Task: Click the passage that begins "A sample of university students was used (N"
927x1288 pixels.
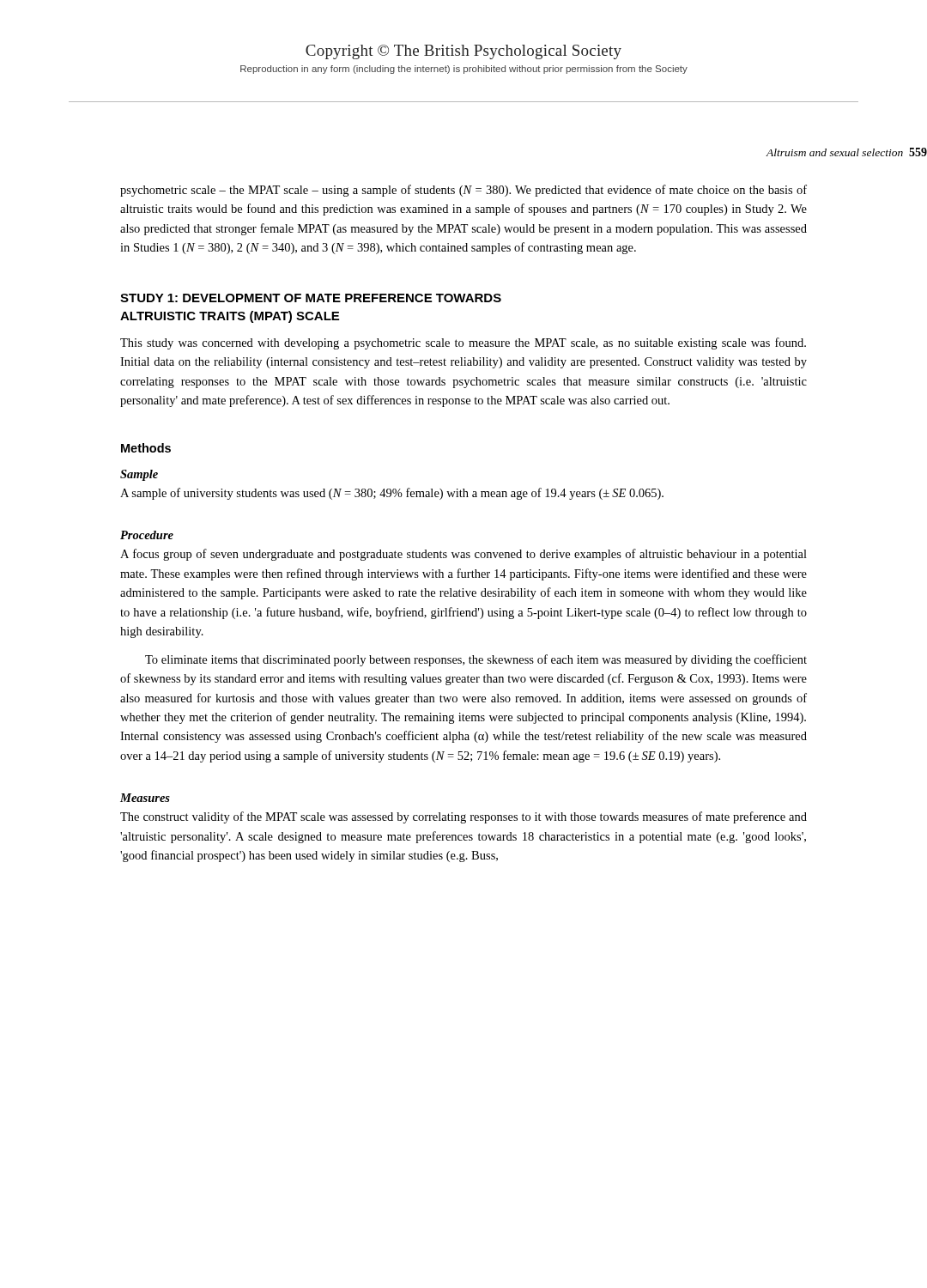Action: click(392, 493)
